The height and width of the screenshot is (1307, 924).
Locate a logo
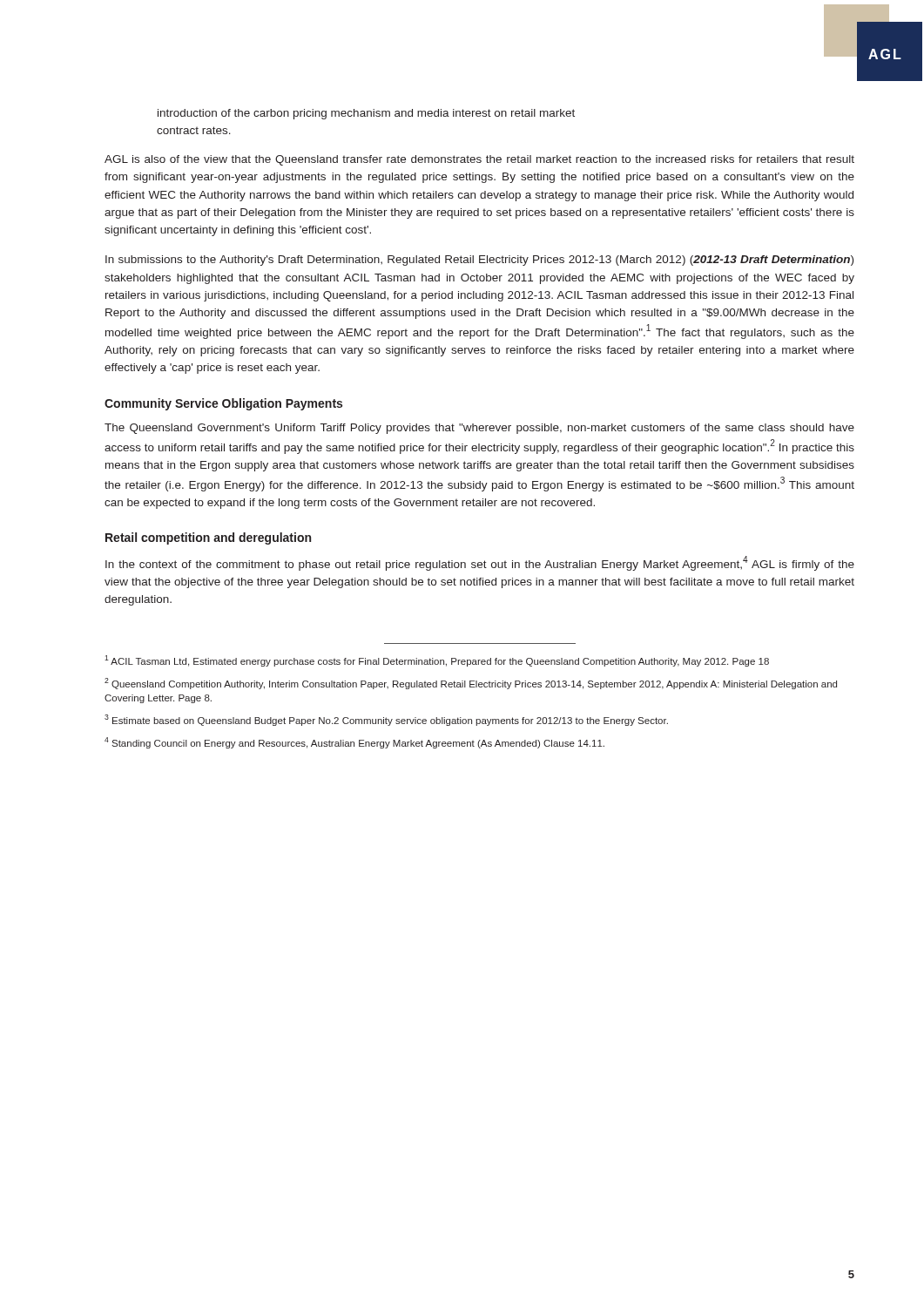(x=874, y=41)
